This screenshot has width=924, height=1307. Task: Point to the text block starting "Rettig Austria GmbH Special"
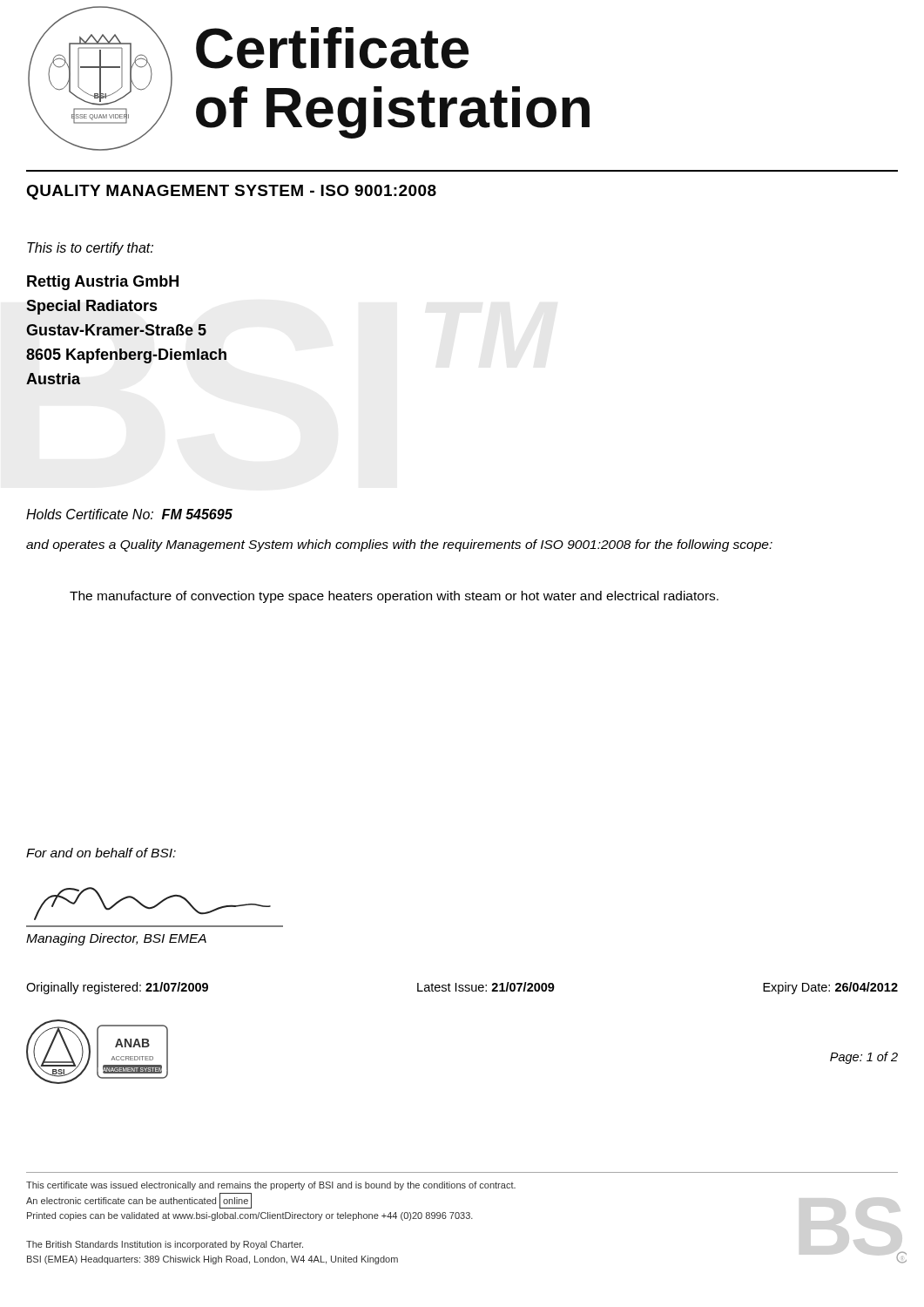[x=127, y=330]
